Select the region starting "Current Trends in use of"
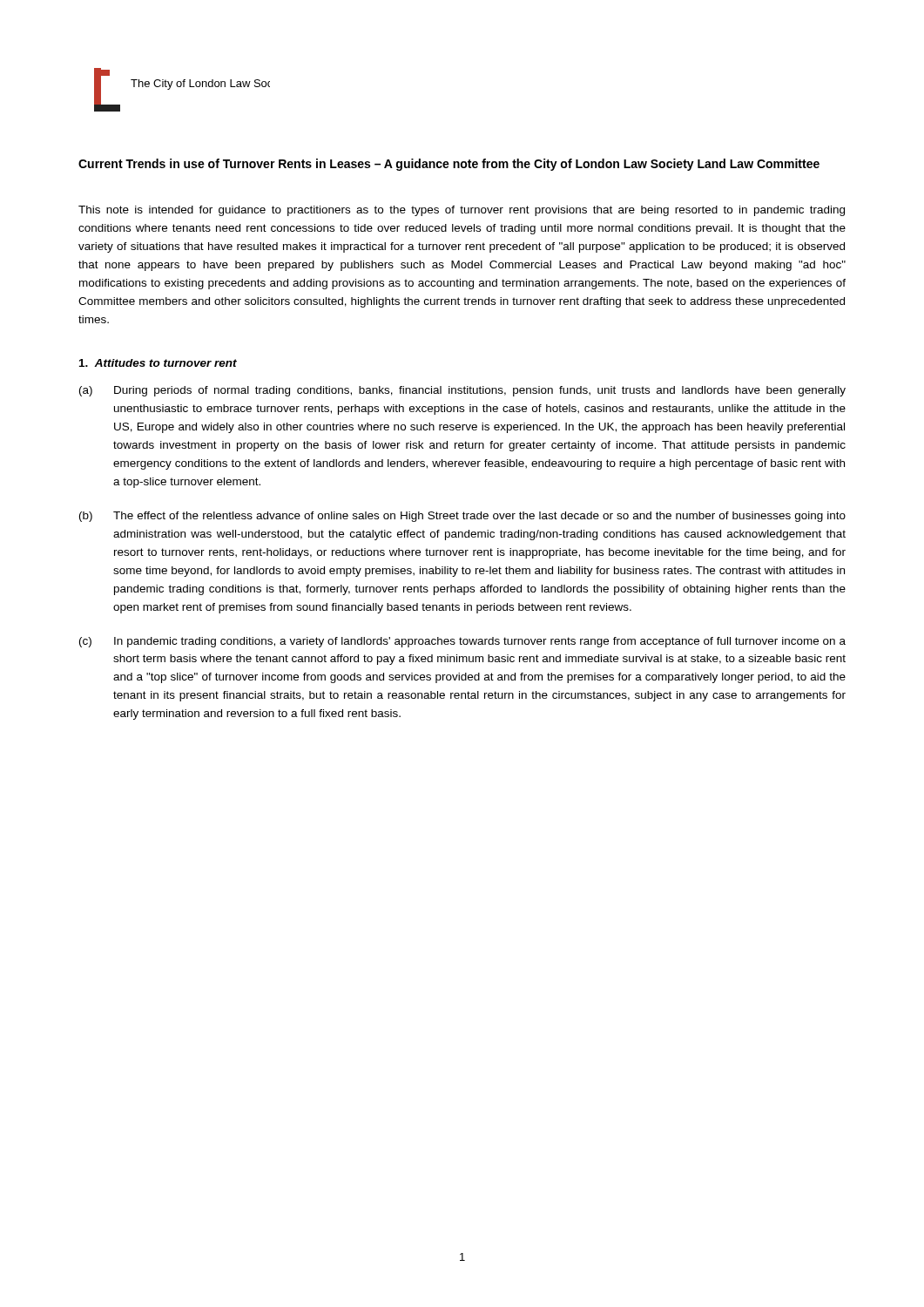The width and height of the screenshot is (924, 1307). (x=462, y=164)
